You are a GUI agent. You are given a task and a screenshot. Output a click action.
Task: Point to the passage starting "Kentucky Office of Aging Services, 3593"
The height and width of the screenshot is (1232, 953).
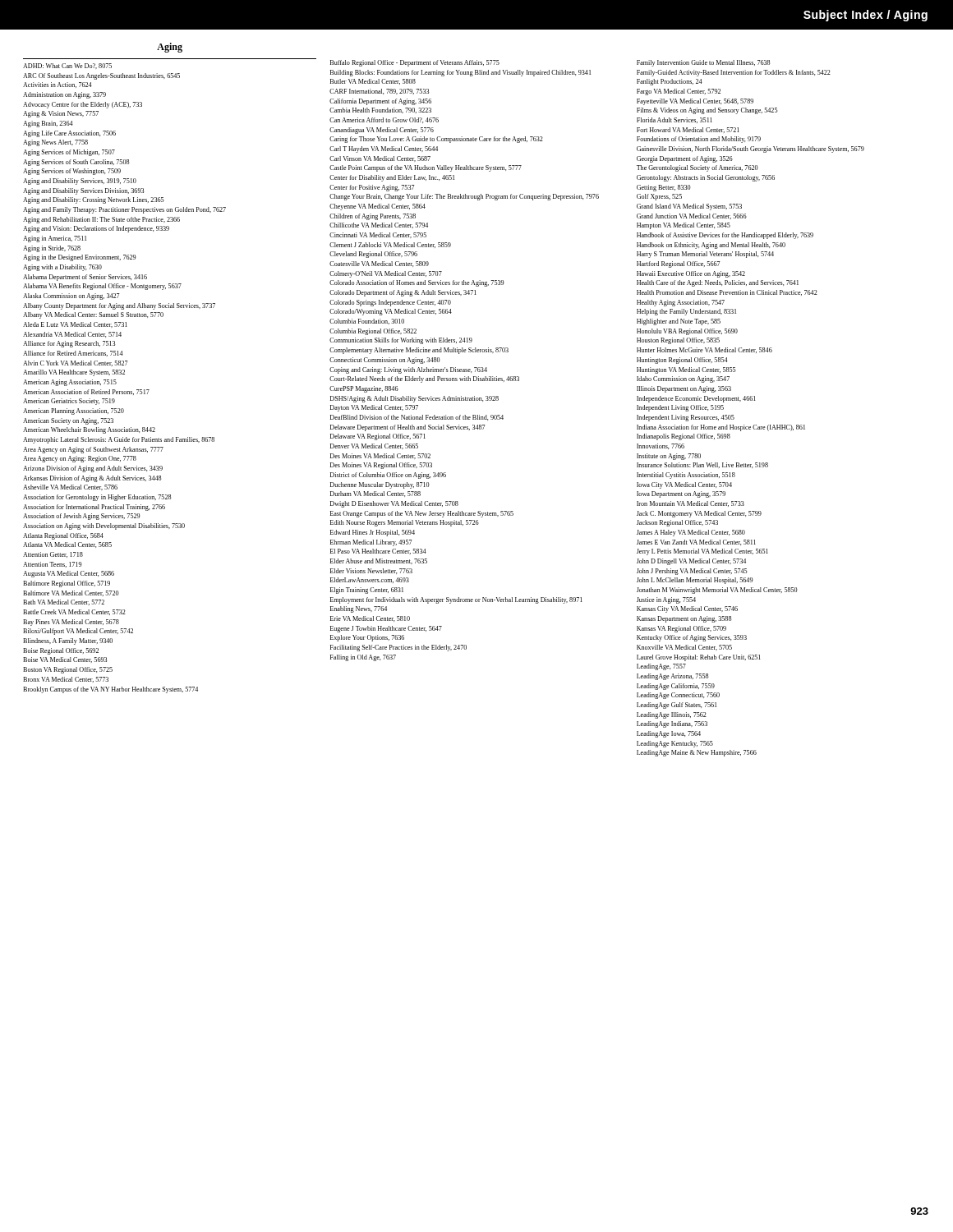coord(692,638)
